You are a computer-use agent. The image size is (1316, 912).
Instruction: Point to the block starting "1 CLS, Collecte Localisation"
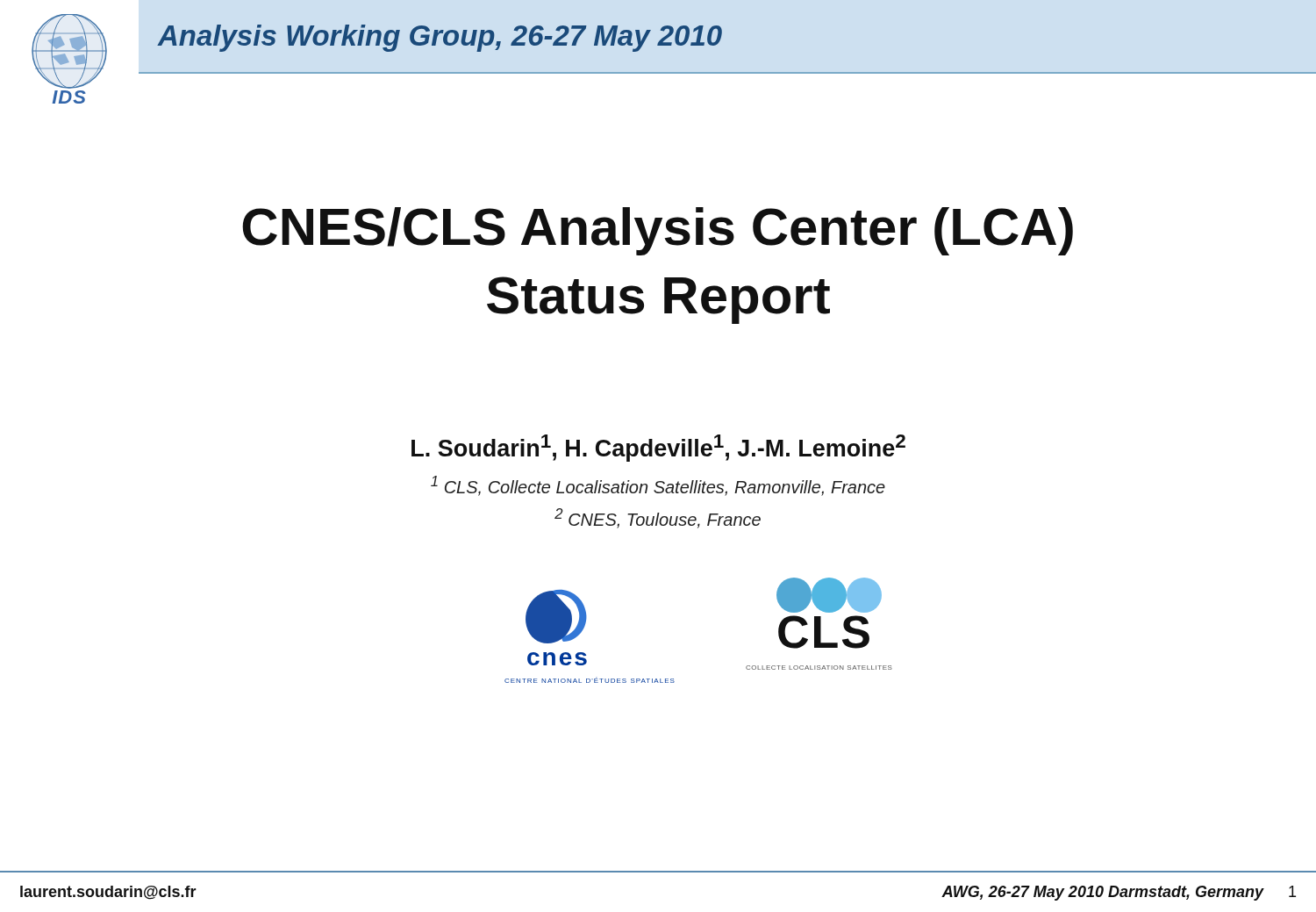pos(658,502)
